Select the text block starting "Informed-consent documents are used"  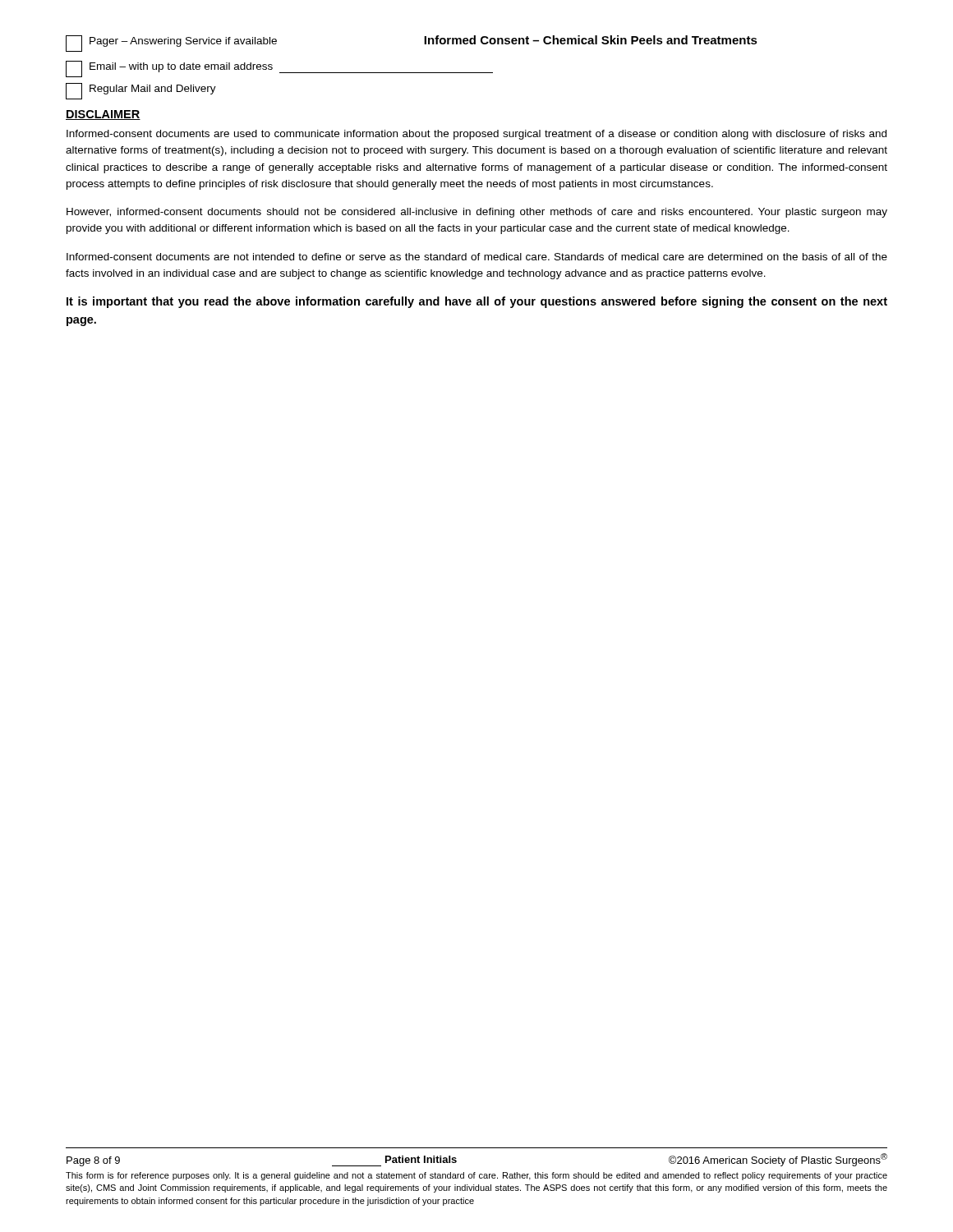tap(476, 158)
